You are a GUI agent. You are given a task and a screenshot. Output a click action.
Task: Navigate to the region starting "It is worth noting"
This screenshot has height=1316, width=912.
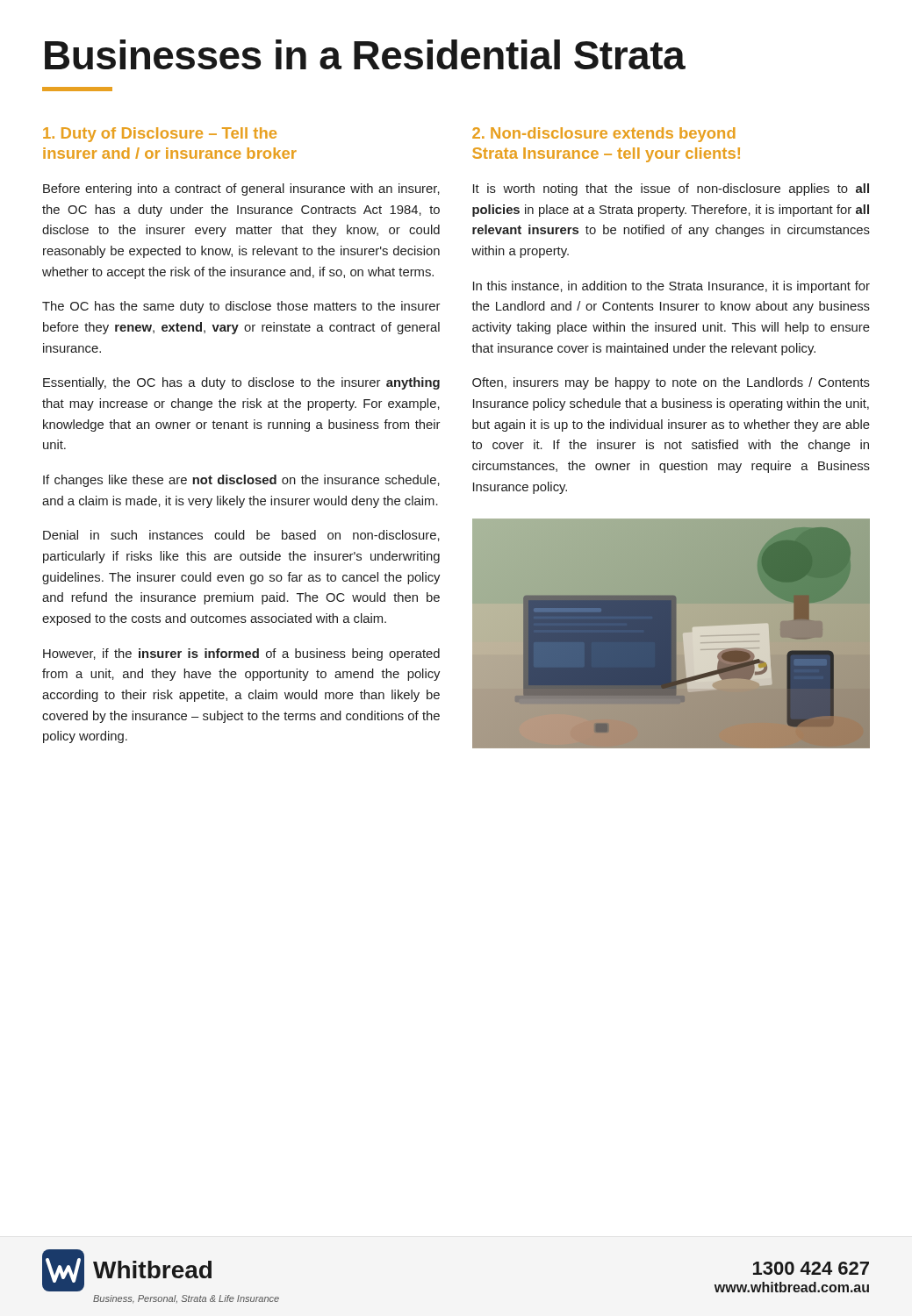[671, 220]
